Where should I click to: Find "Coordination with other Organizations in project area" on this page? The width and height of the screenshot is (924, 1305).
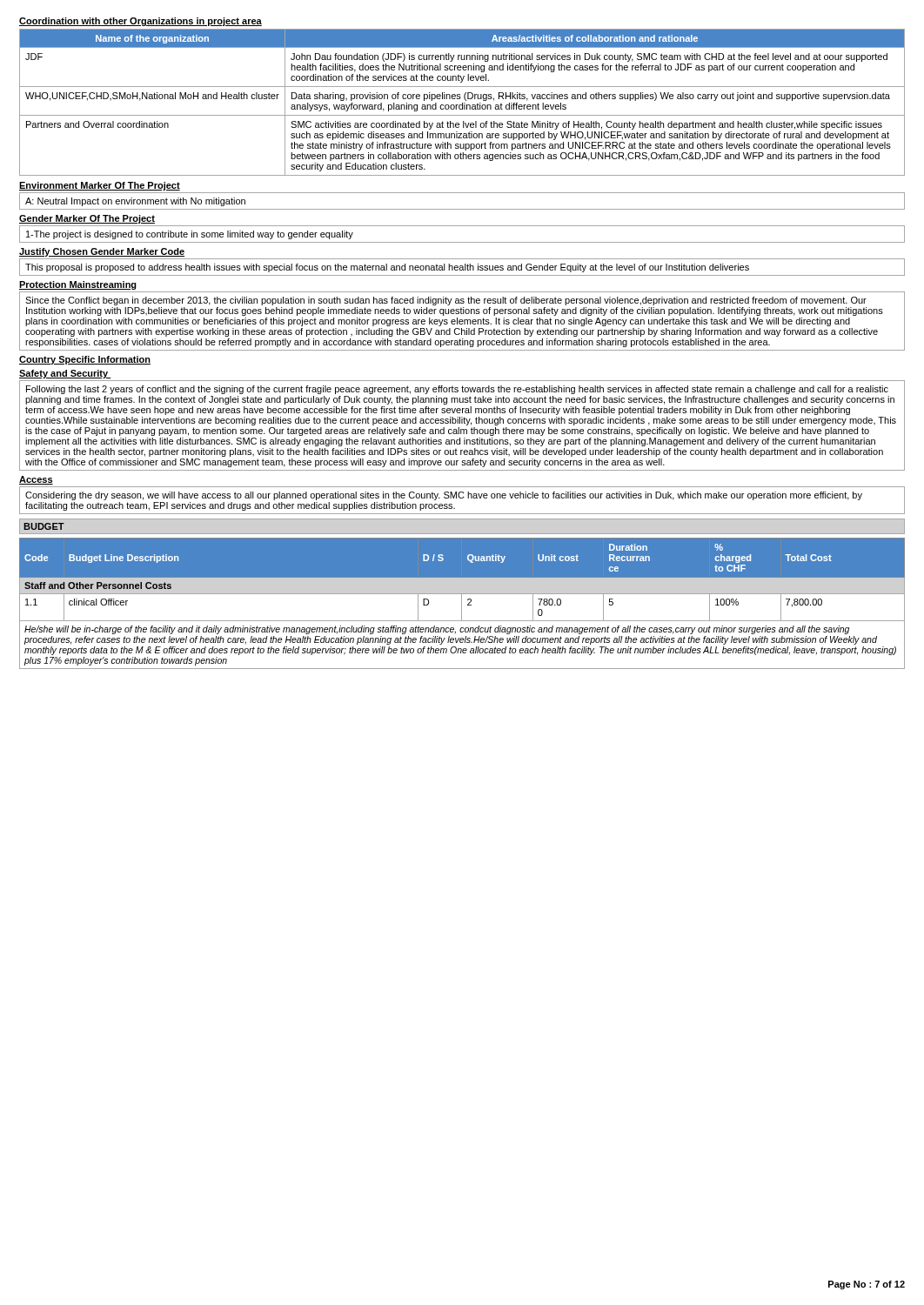pos(140,21)
